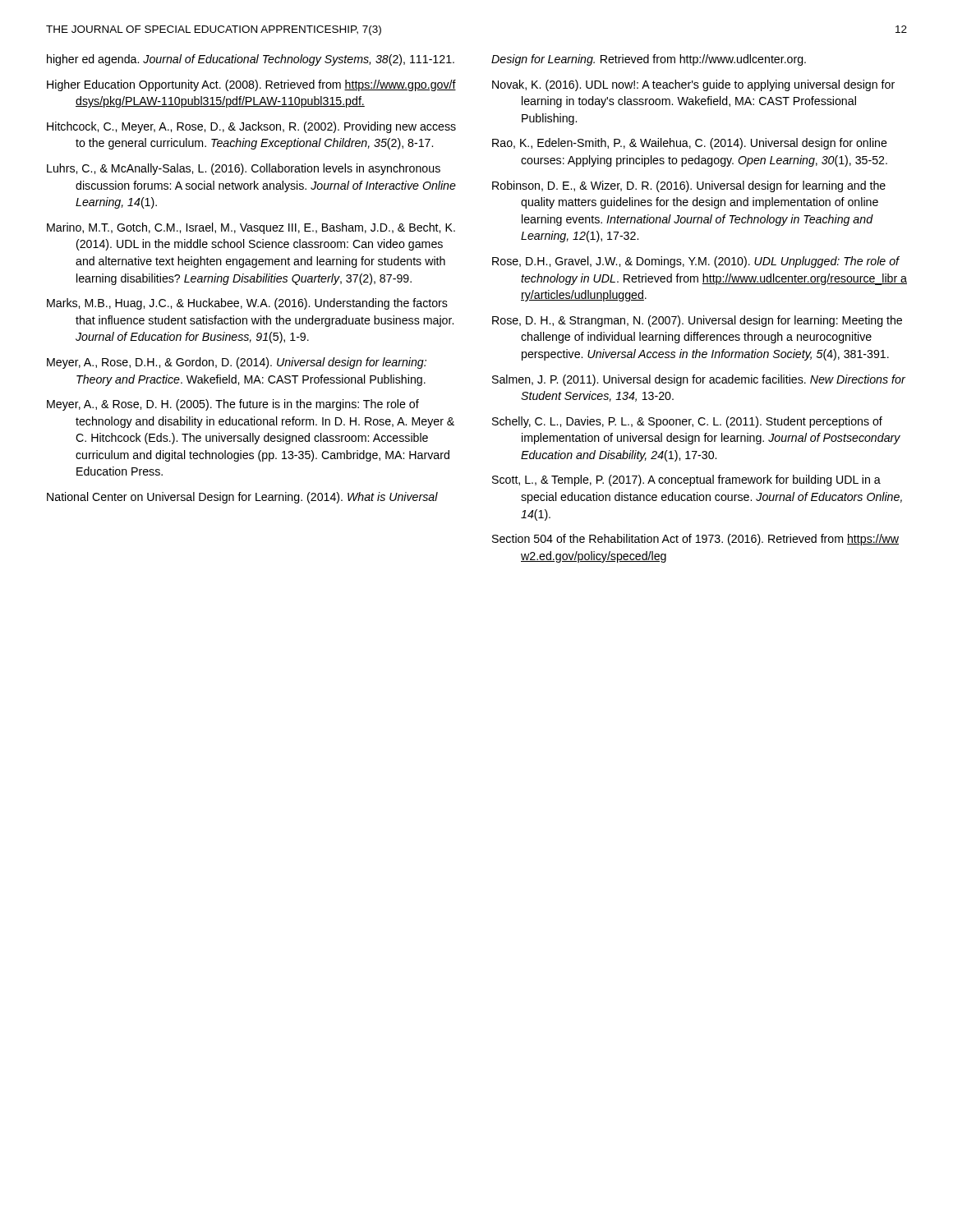Click on the text block starting "Schelly, C. L., Davies, P. L., & Spooner,"
This screenshot has width=953, height=1232.
(696, 438)
